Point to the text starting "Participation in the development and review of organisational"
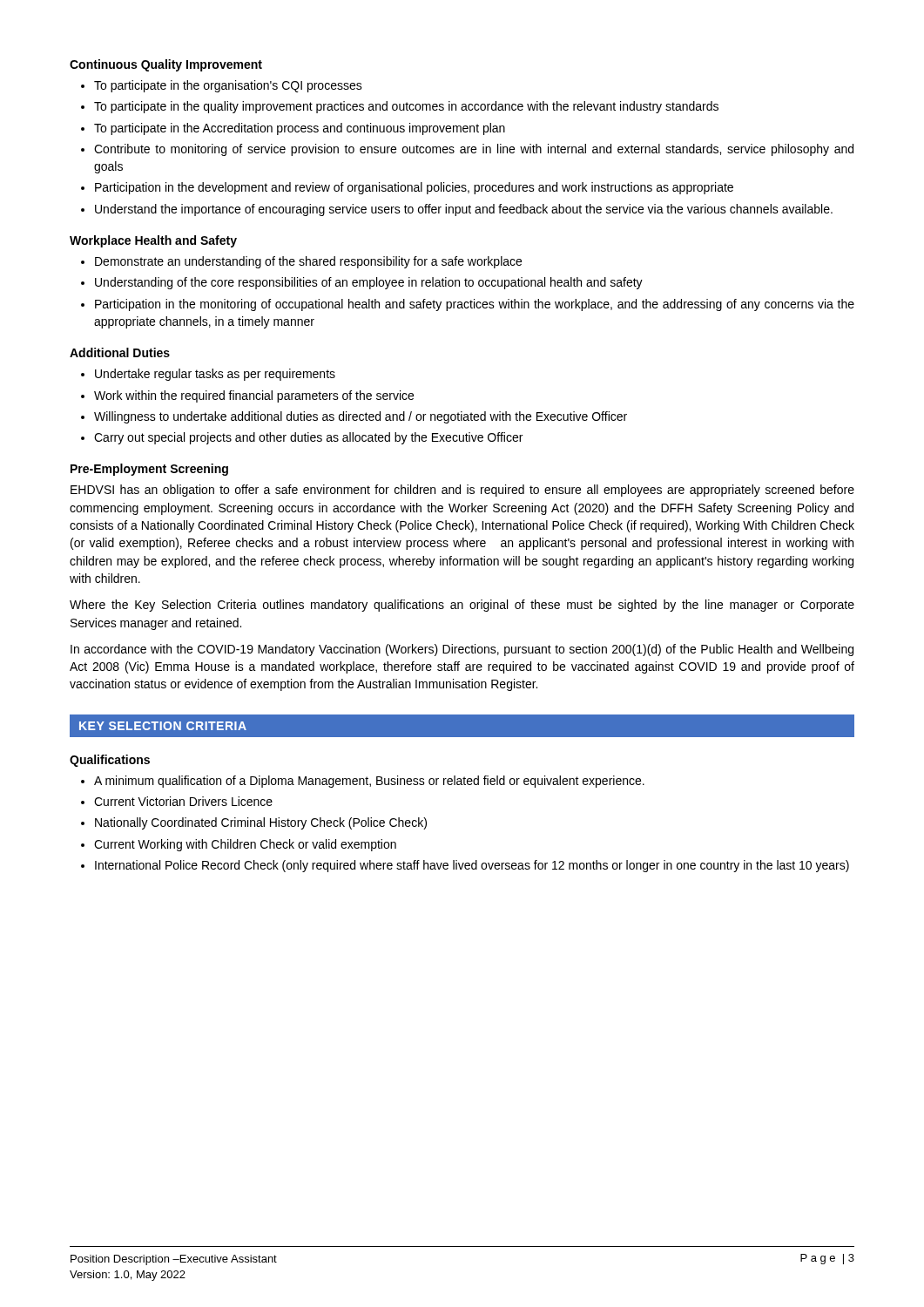 coord(474,188)
